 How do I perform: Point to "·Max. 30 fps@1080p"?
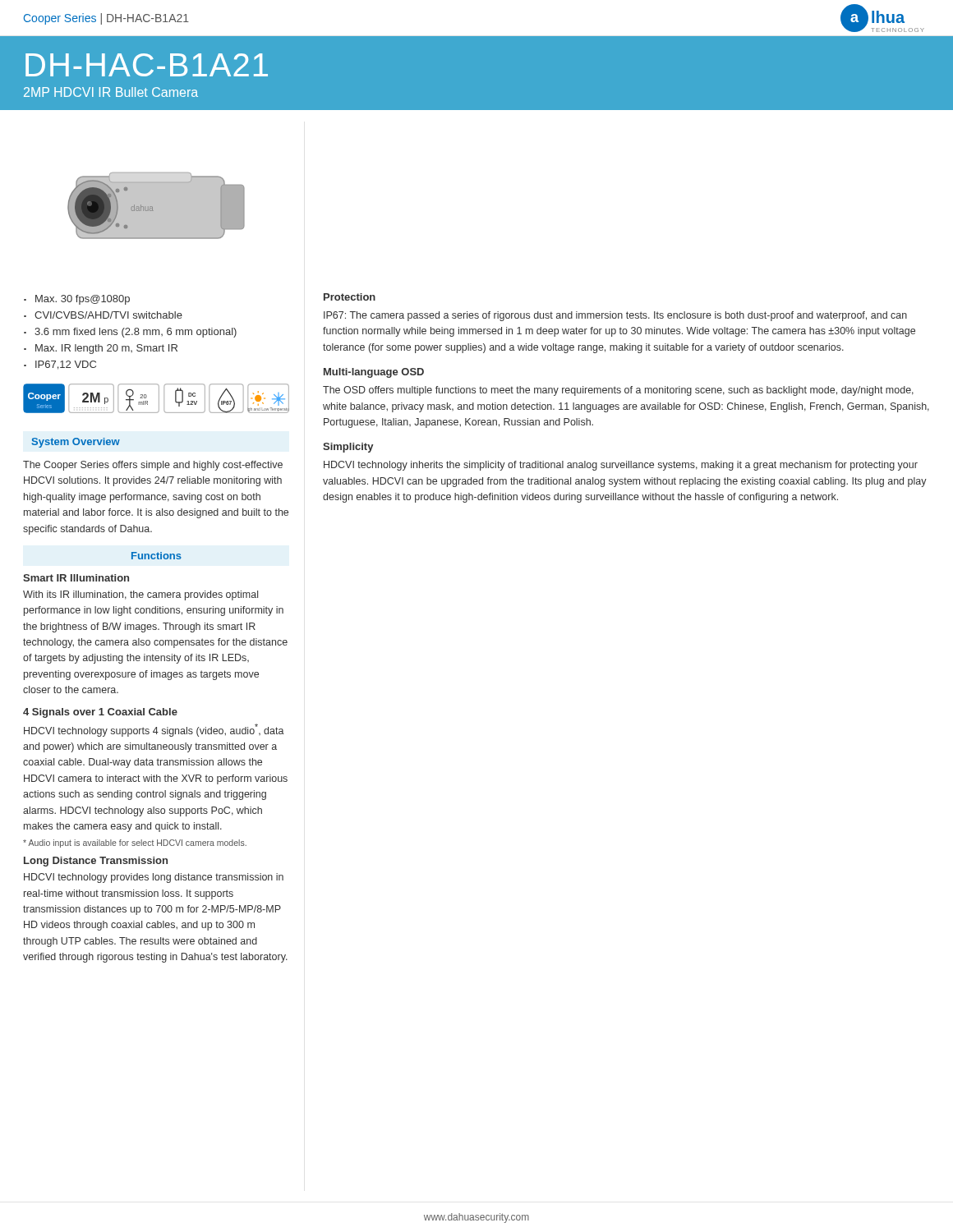click(x=77, y=299)
